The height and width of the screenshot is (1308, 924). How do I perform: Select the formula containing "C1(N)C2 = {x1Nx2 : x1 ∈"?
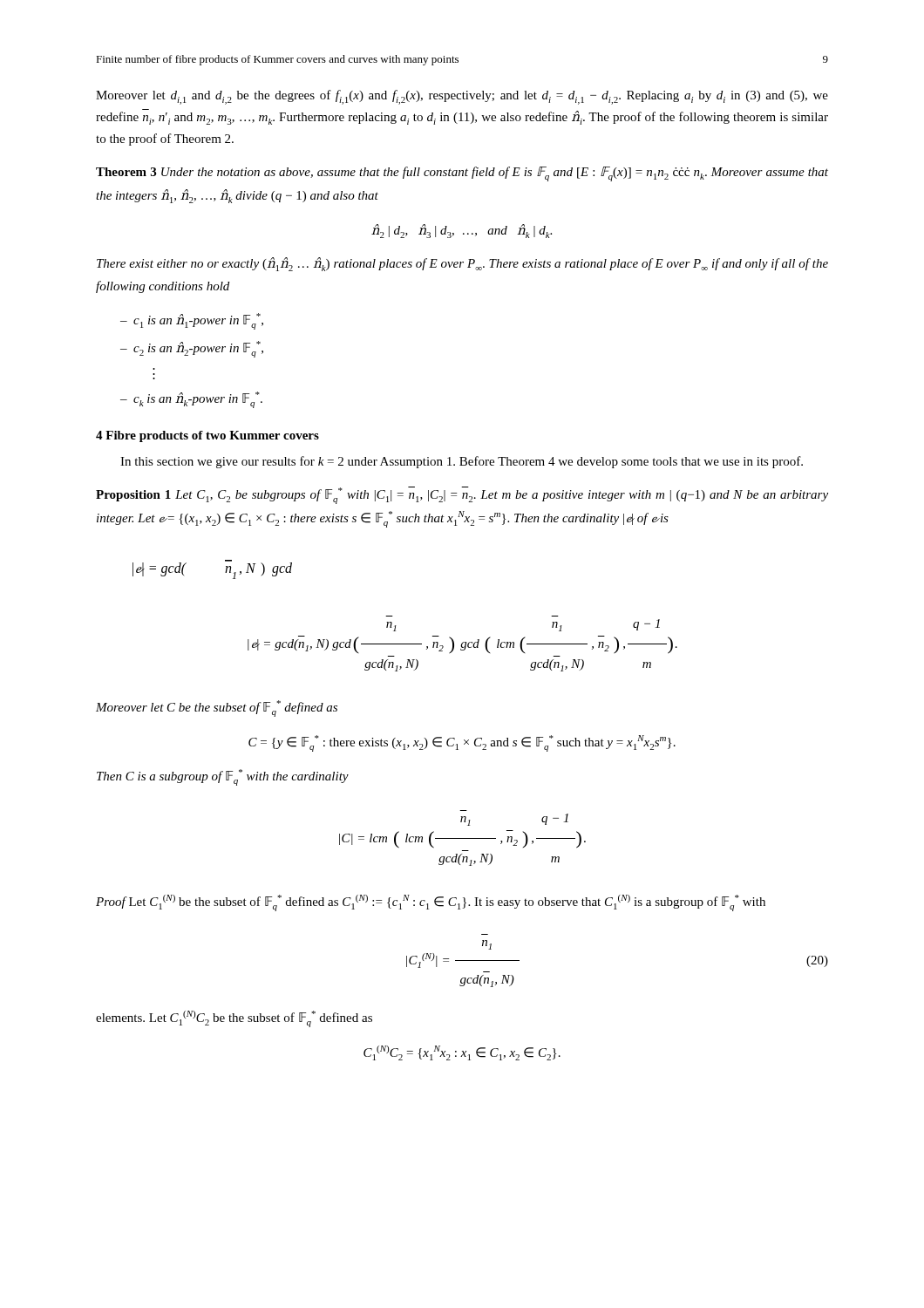coord(462,1052)
